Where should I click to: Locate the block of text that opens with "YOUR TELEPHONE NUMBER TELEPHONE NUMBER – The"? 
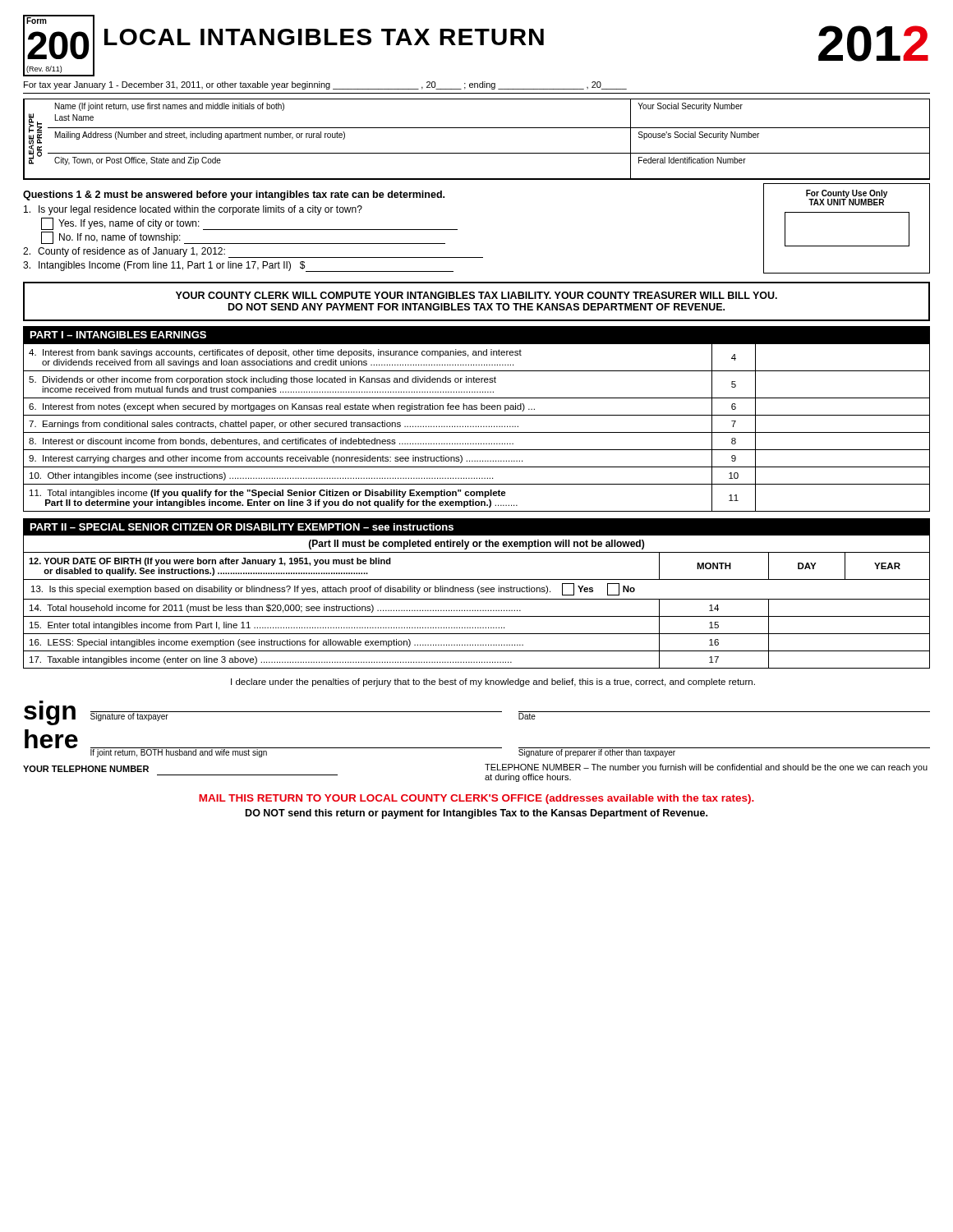476,772
